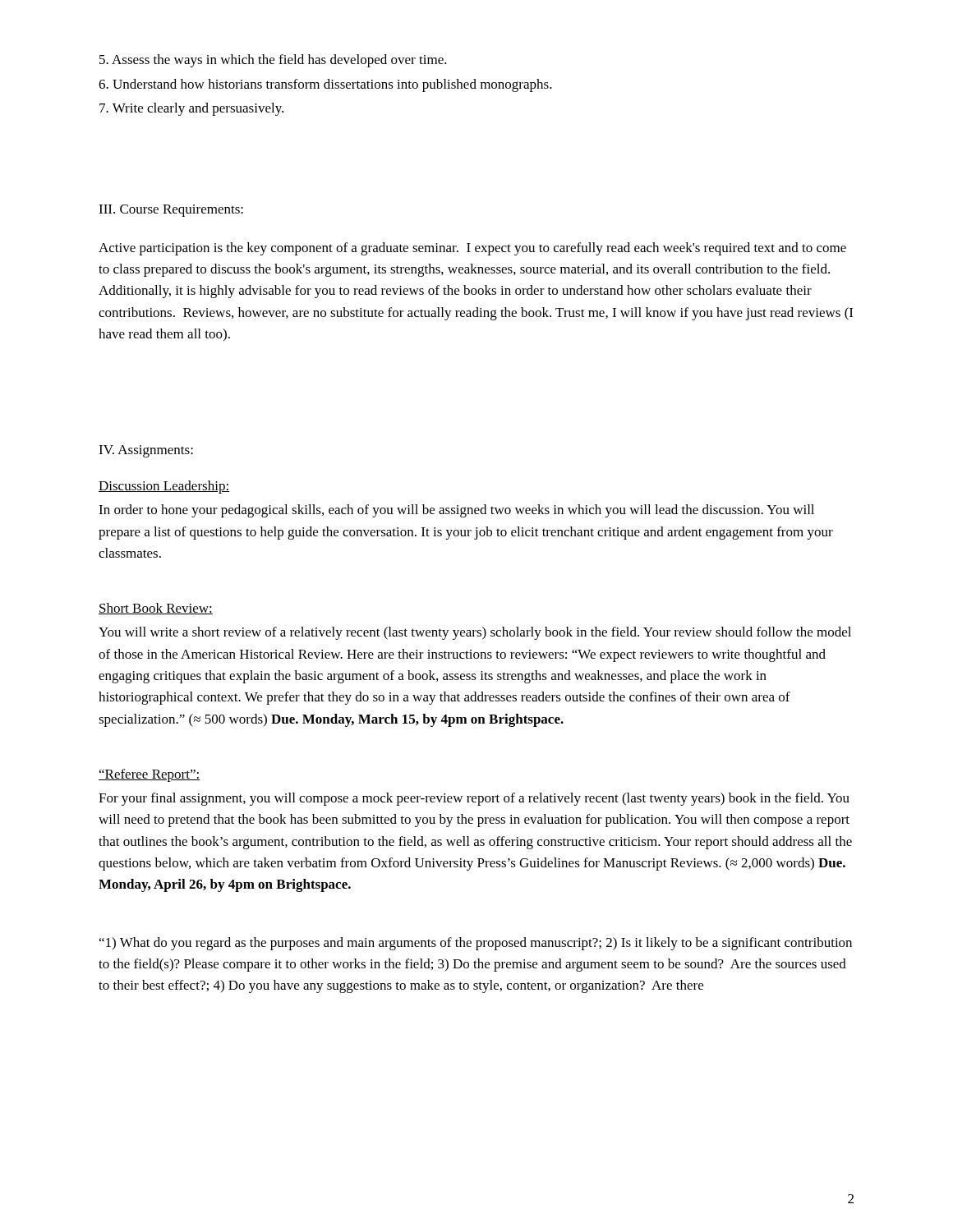Point to the passage starting "5. Assess the"
953x1232 pixels.
pyautogui.click(x=273, y=60)
